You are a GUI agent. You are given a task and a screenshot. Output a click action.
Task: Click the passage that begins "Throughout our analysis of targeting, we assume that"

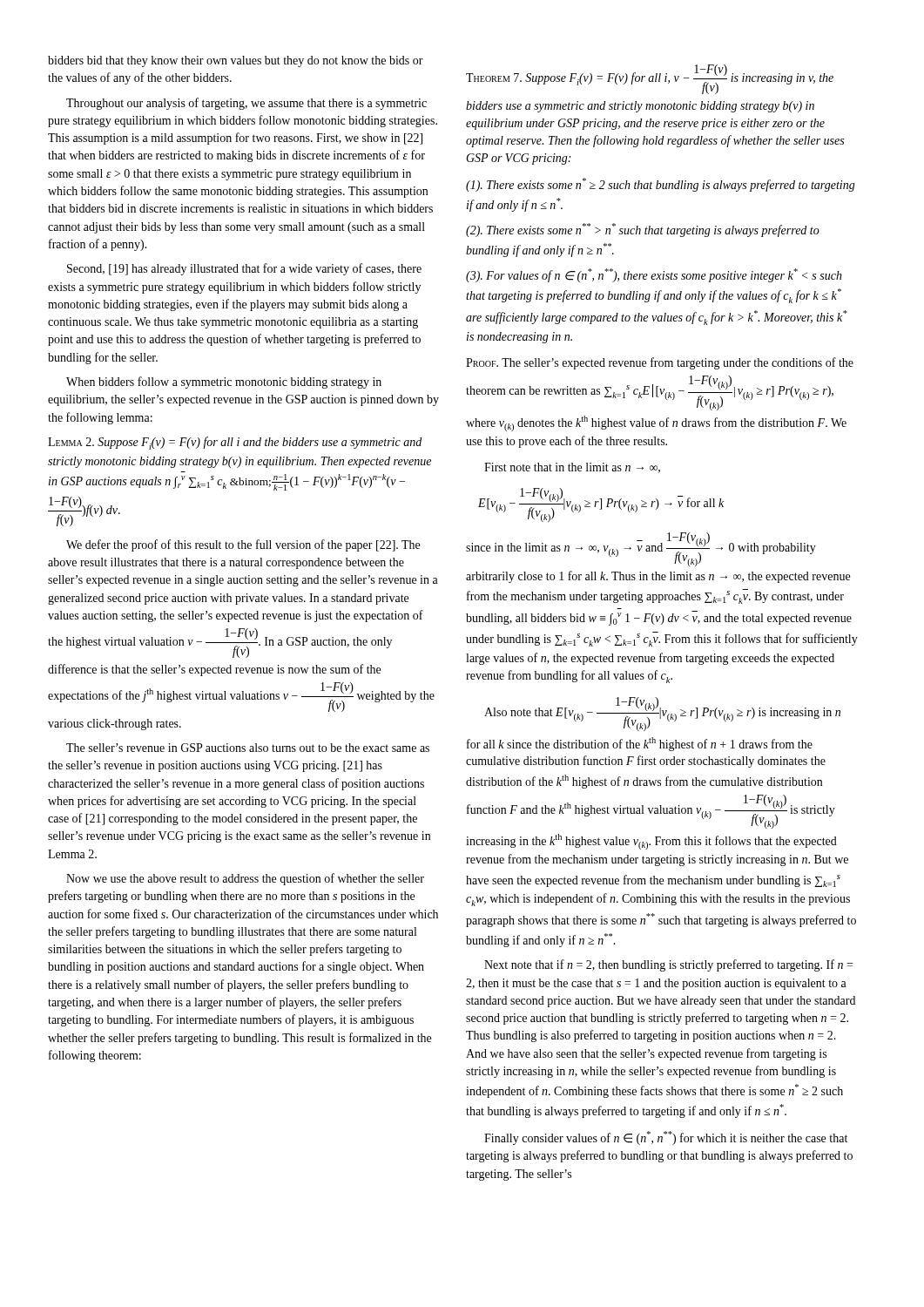coord(244,174)
